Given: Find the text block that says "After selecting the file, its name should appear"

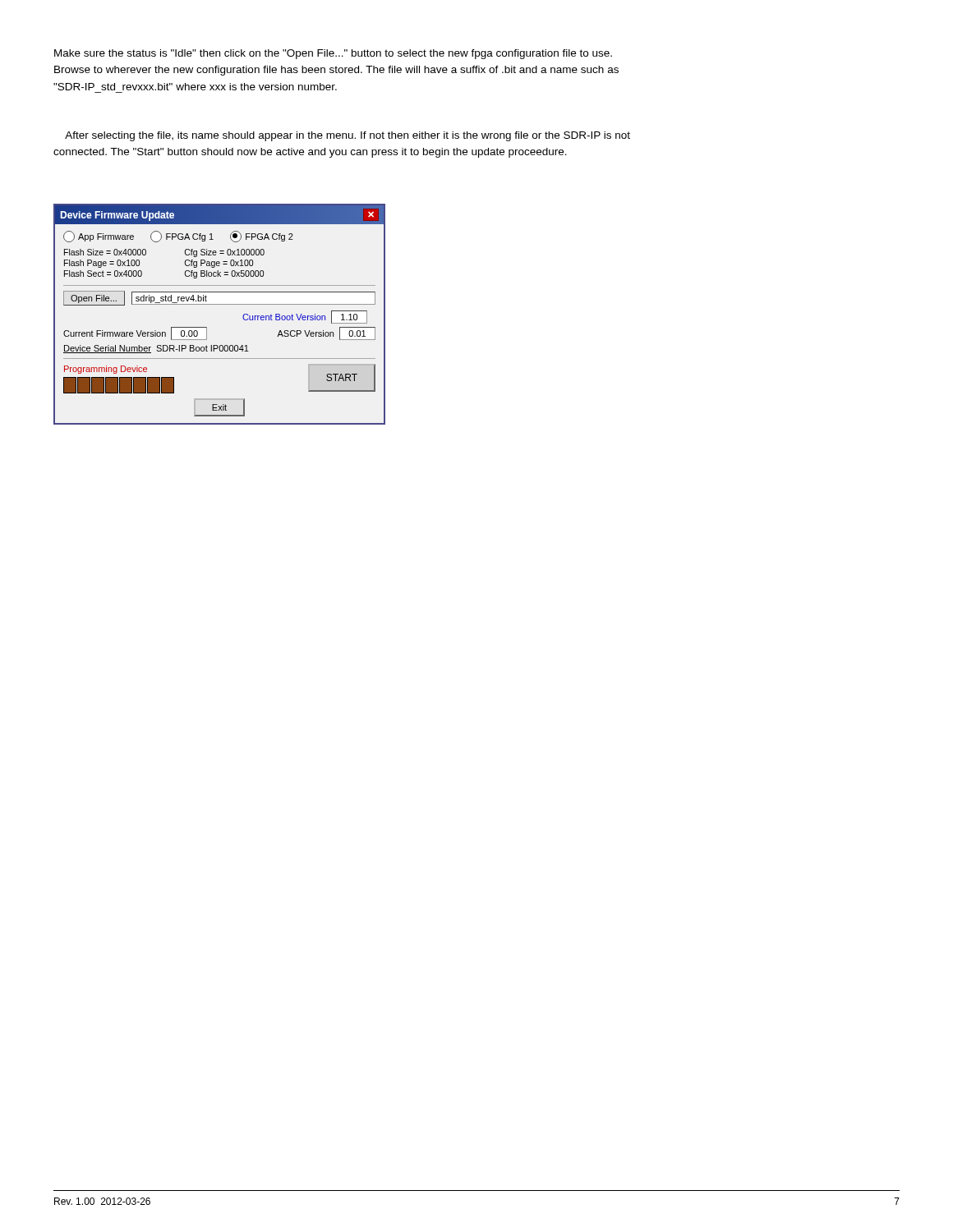Looking at the screenshot, I should [342, 143].
